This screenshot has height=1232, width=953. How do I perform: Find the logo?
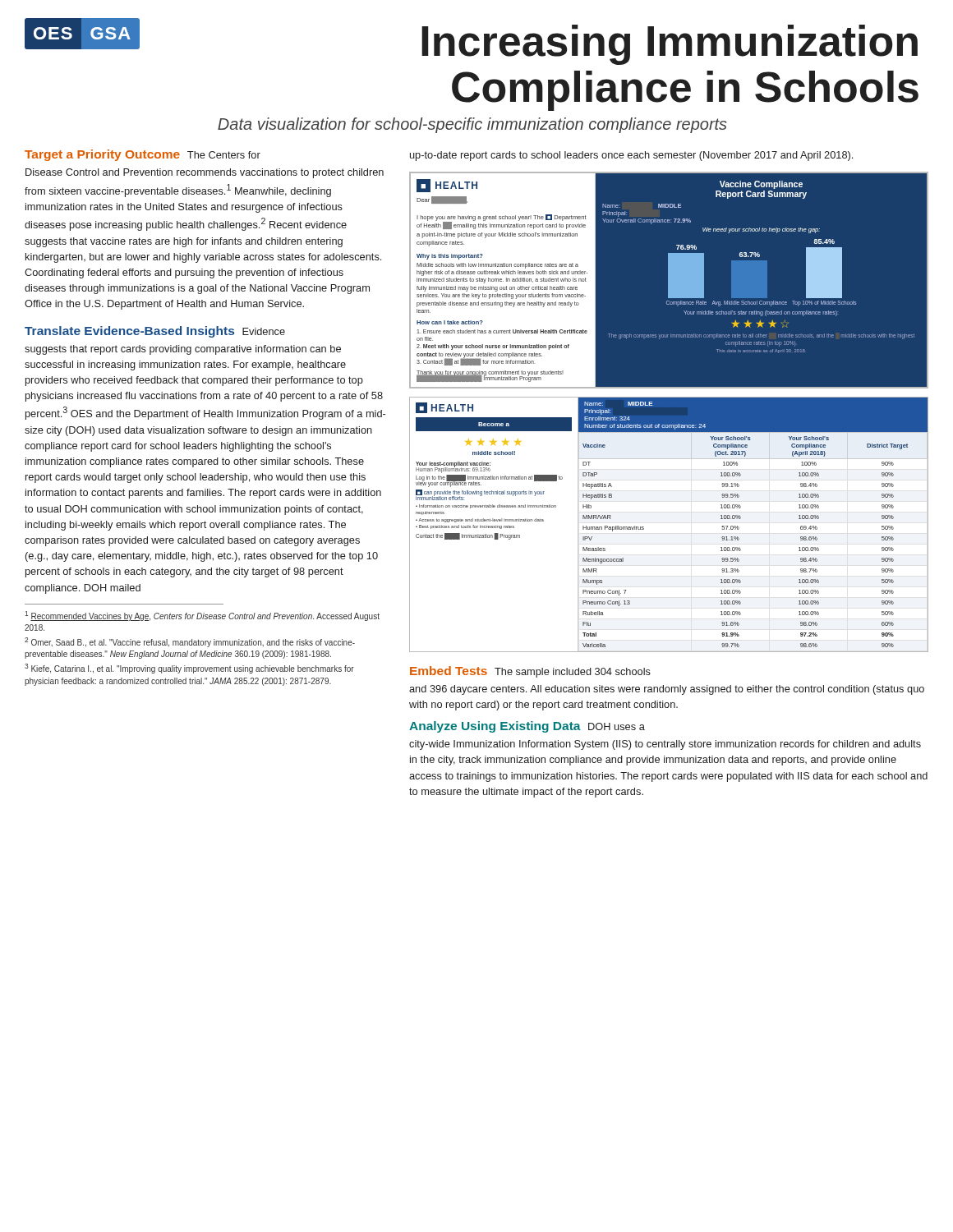pos(82,34)
